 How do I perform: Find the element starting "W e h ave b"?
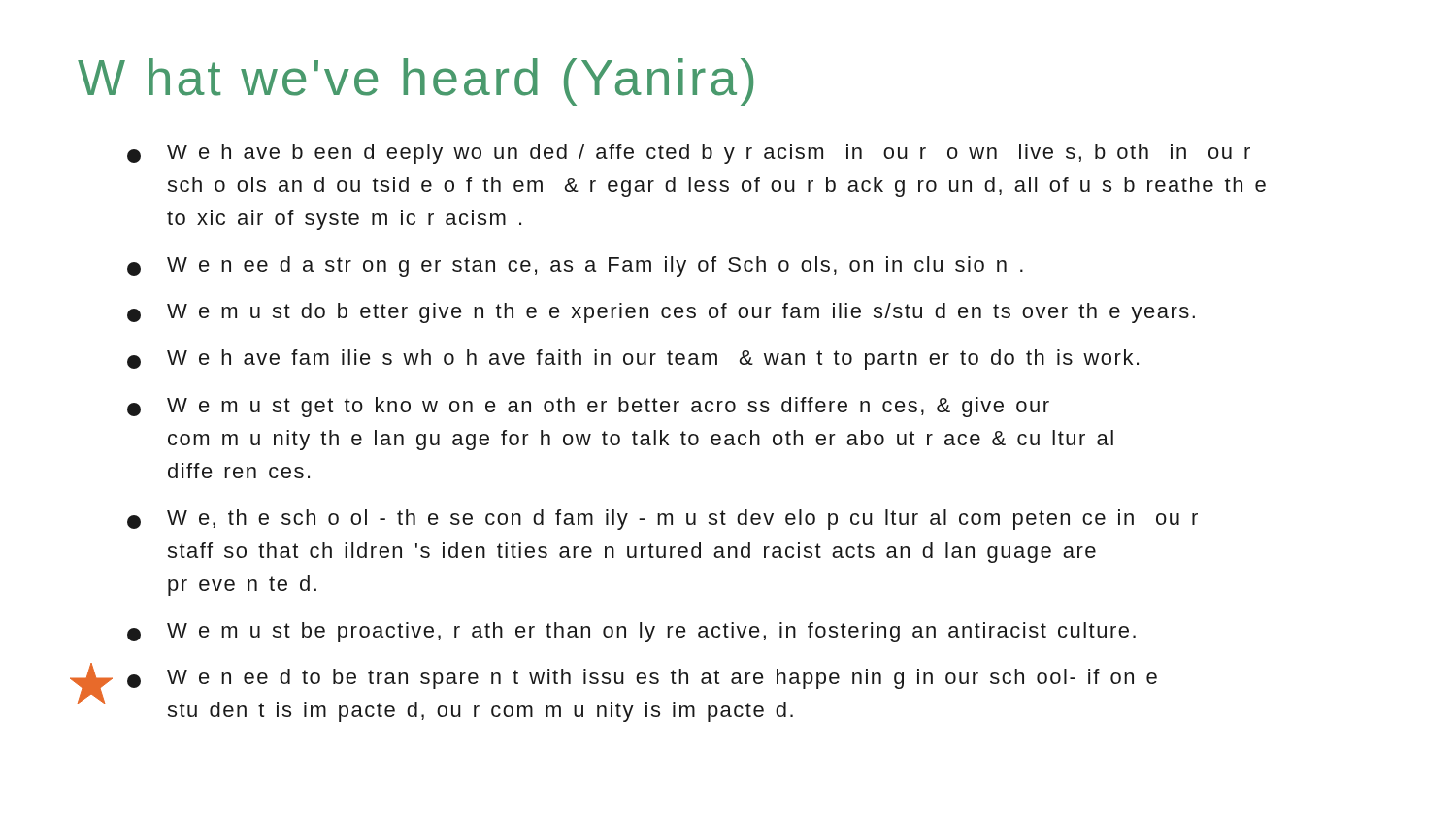tap(692, 186)
